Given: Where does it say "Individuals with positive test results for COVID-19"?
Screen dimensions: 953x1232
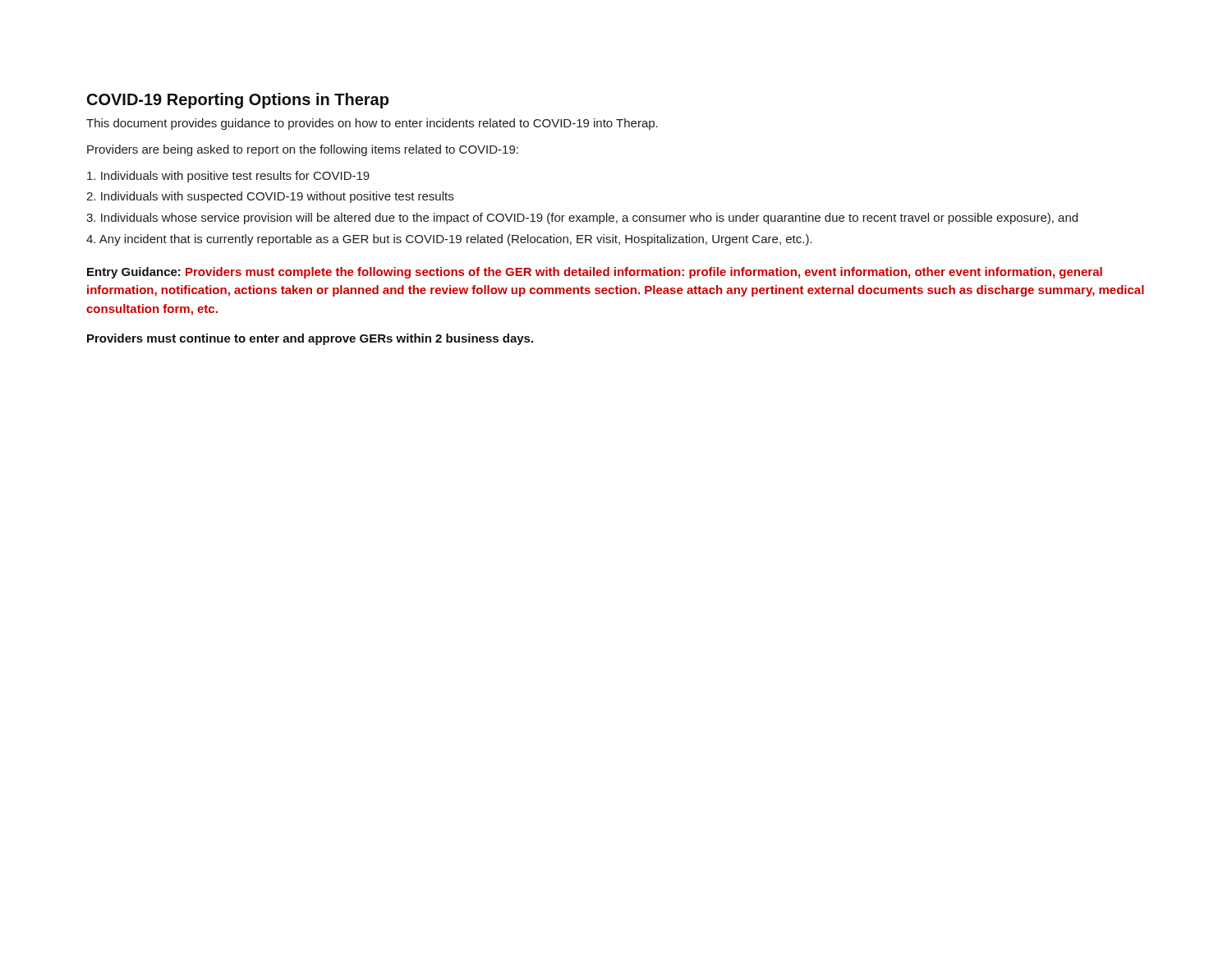Looking at the screenshot, I should click(x=228, y=175).
